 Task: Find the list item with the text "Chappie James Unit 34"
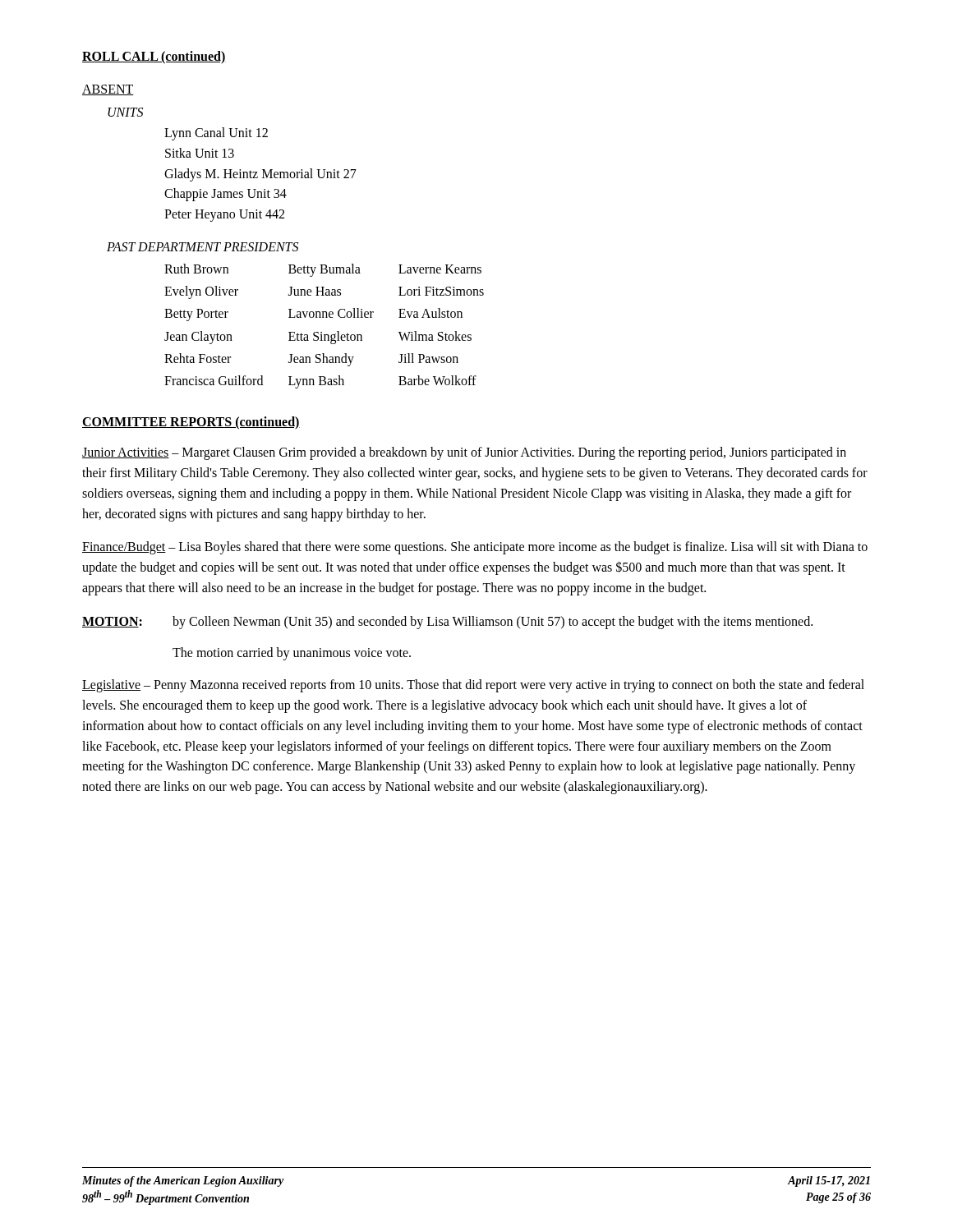225,194
